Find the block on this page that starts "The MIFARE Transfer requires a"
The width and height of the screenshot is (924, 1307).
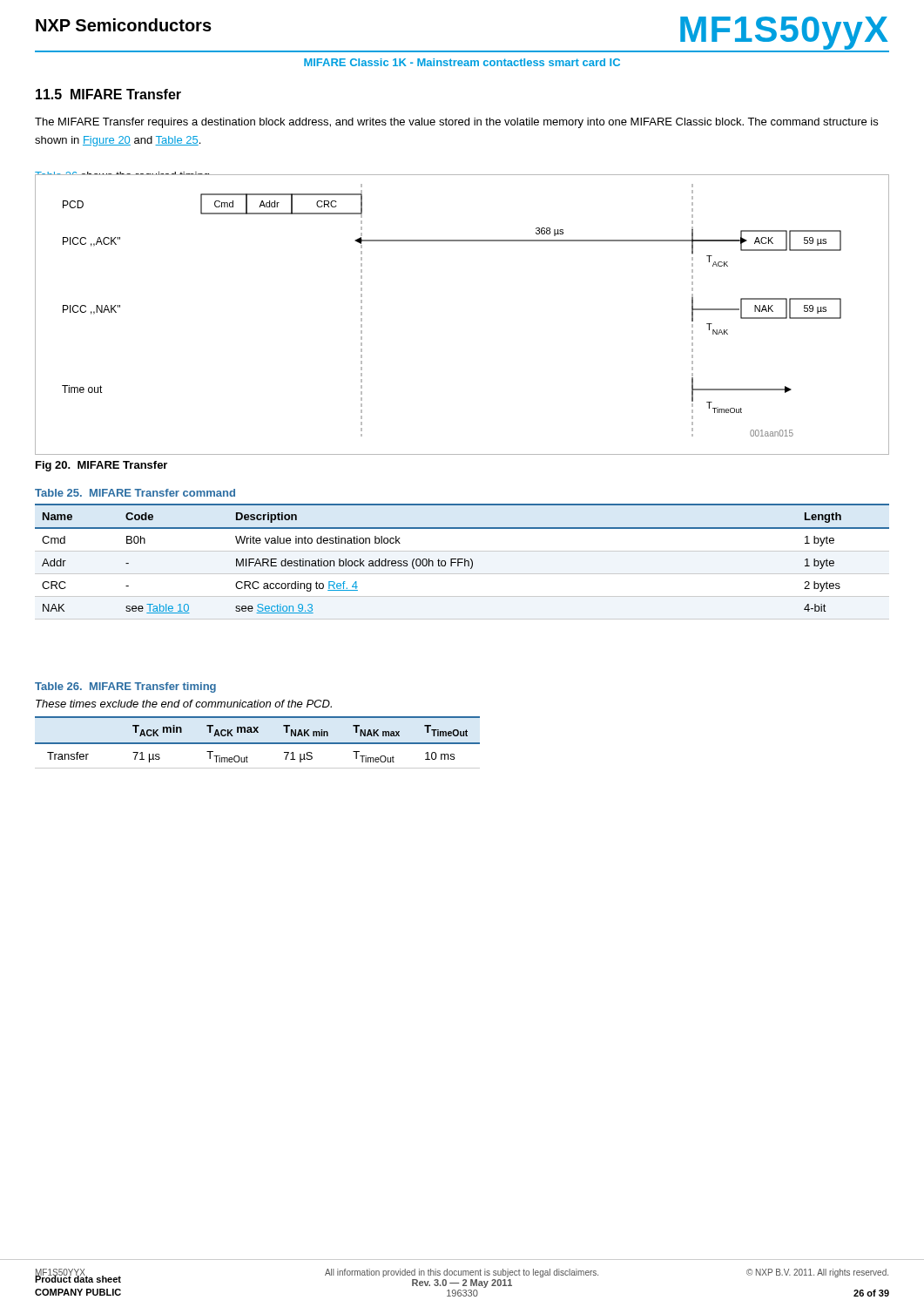click(x=456, y=123)
